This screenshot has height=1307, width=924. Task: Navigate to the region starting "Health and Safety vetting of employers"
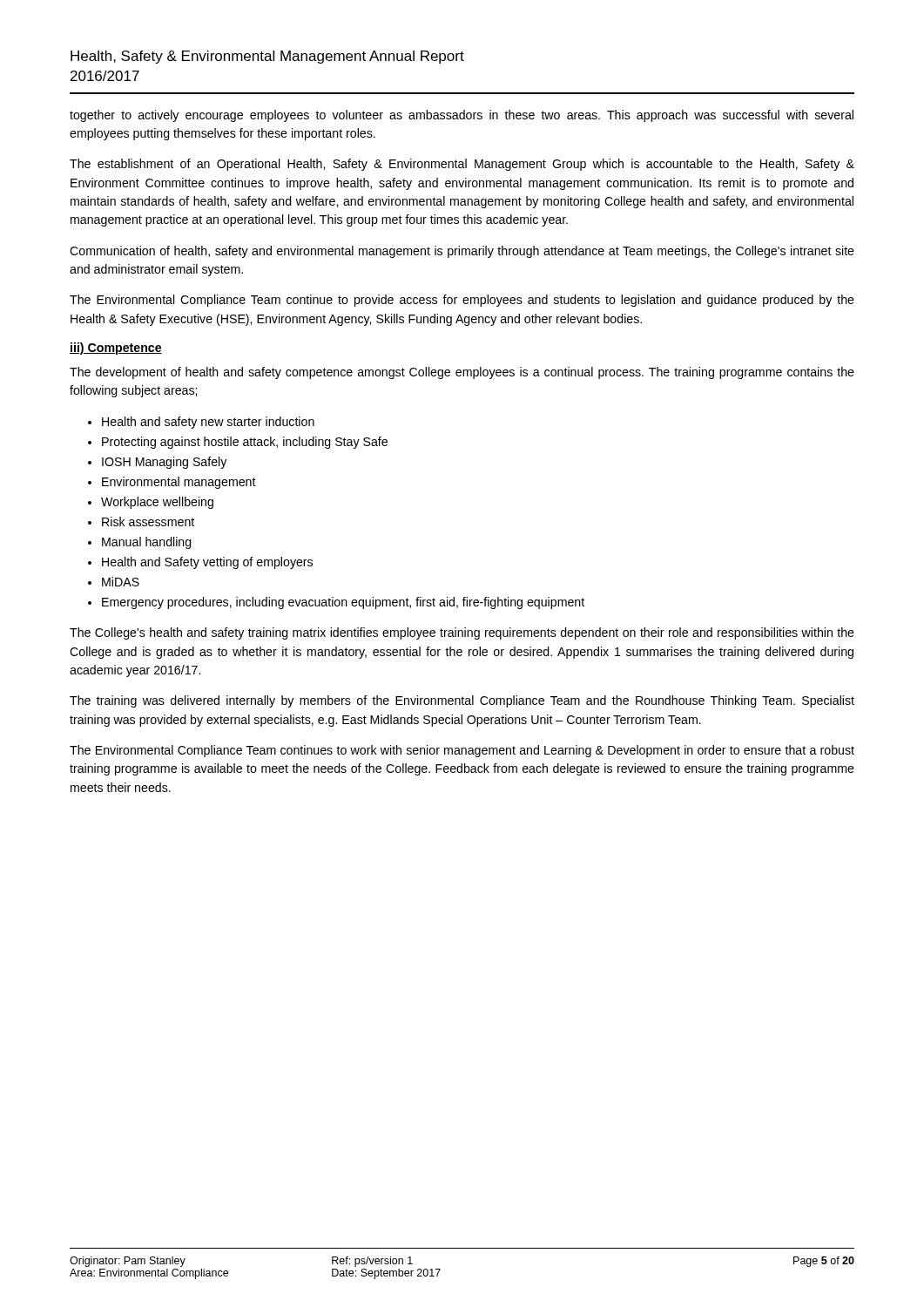[207, 562]
